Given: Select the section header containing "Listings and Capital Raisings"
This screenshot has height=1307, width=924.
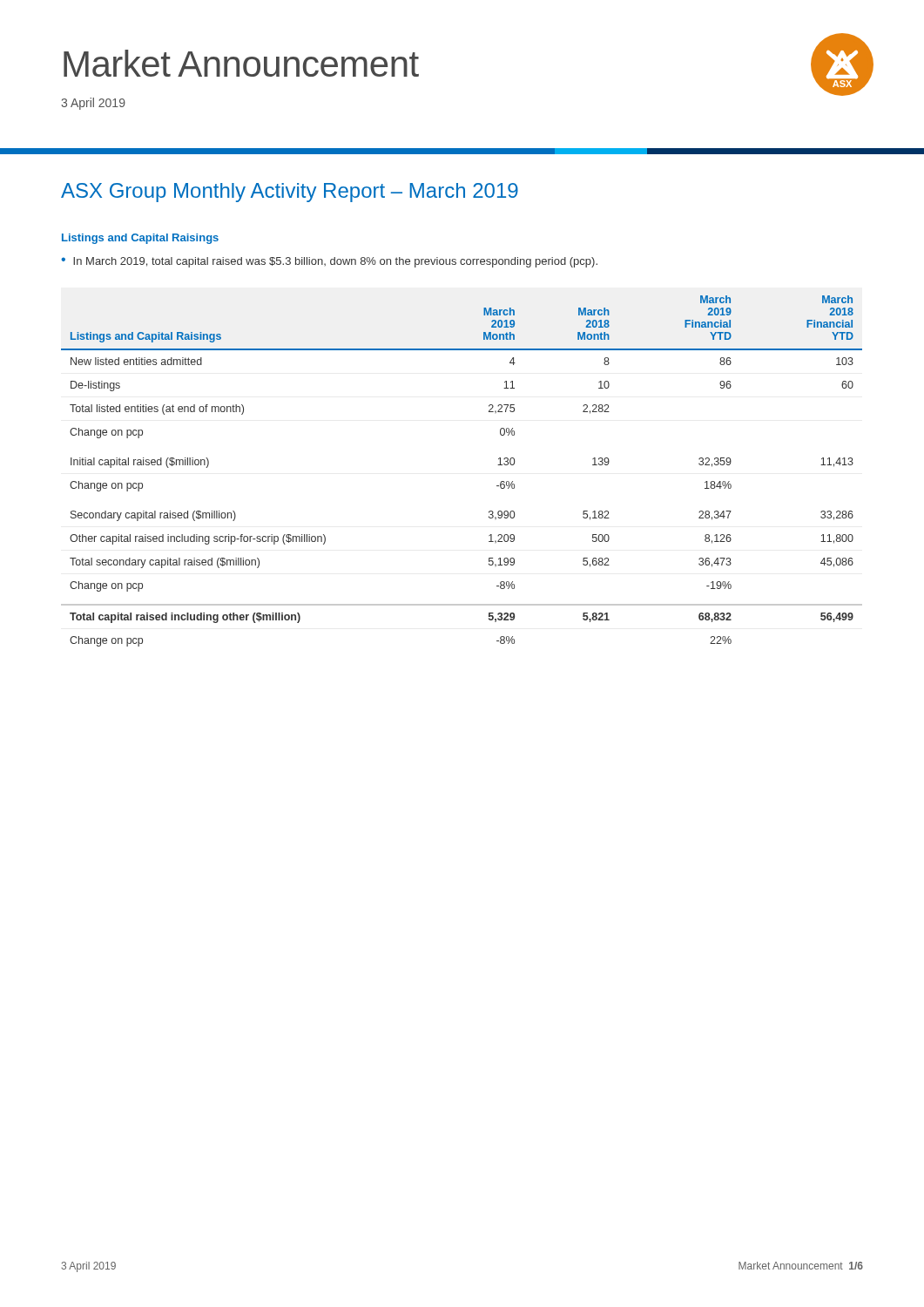Looking at the screenshot, I should 140,237.
